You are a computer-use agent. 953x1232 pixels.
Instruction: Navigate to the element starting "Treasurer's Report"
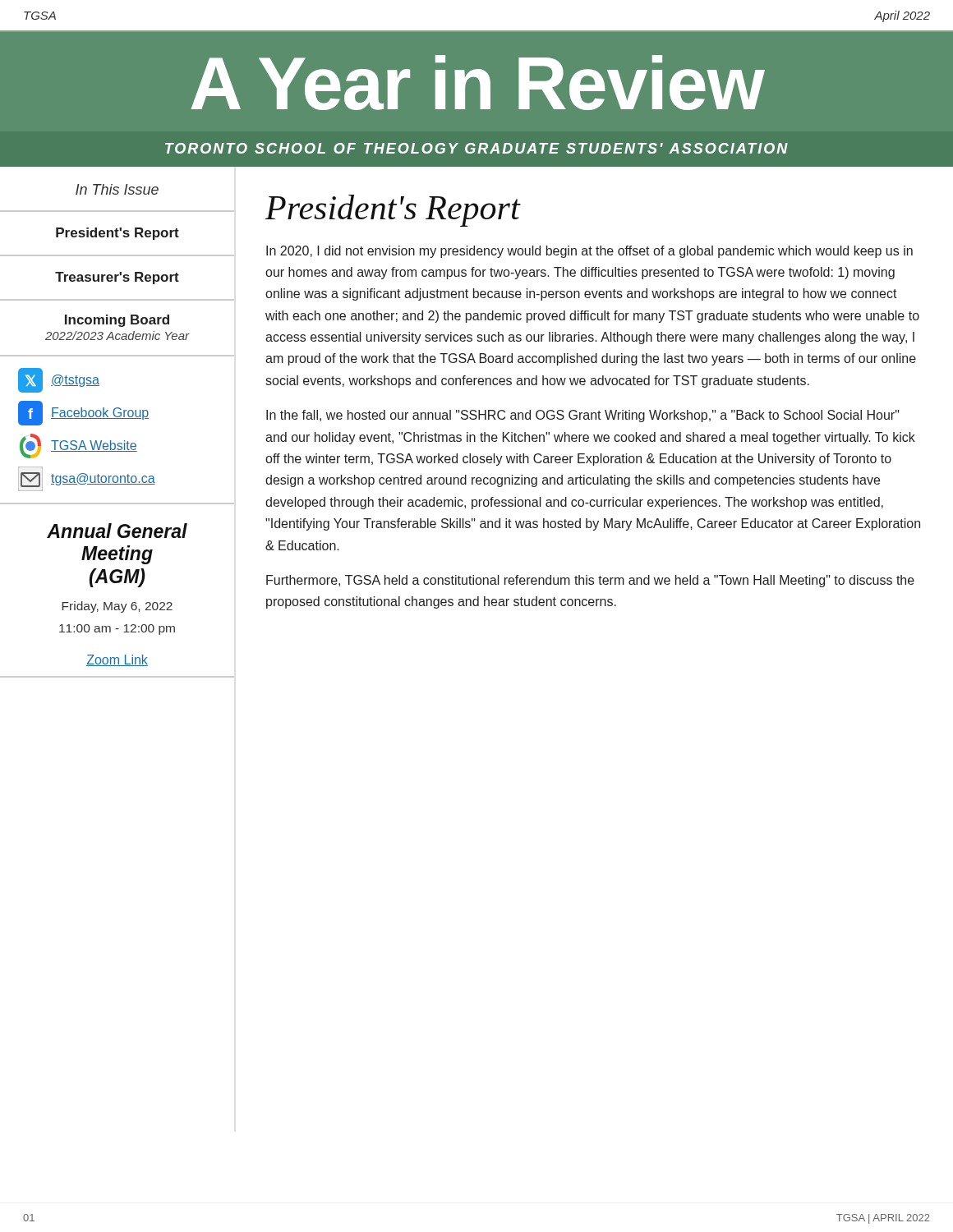117,277
